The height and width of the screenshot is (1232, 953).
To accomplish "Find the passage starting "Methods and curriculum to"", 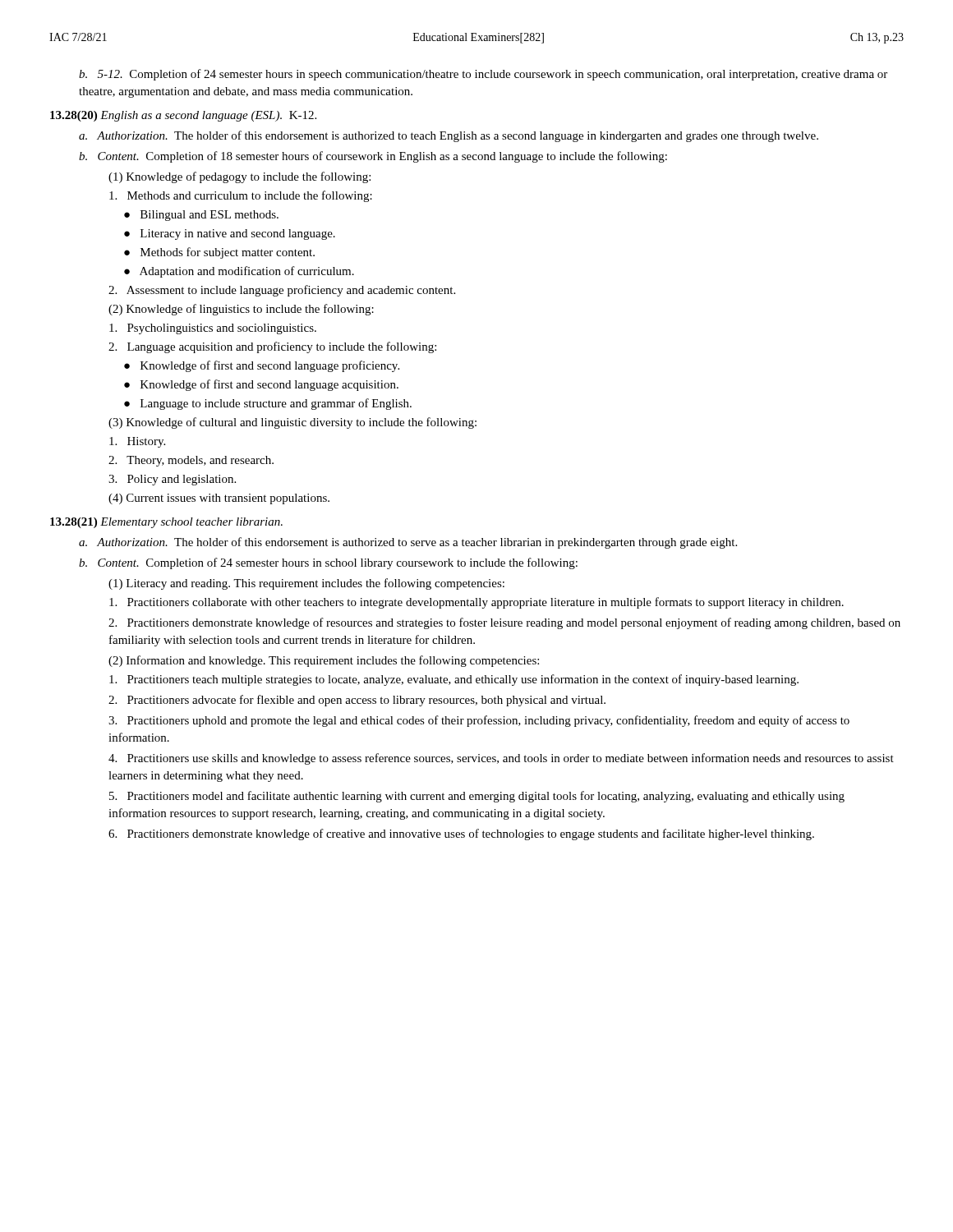I will tap(241, 196).
